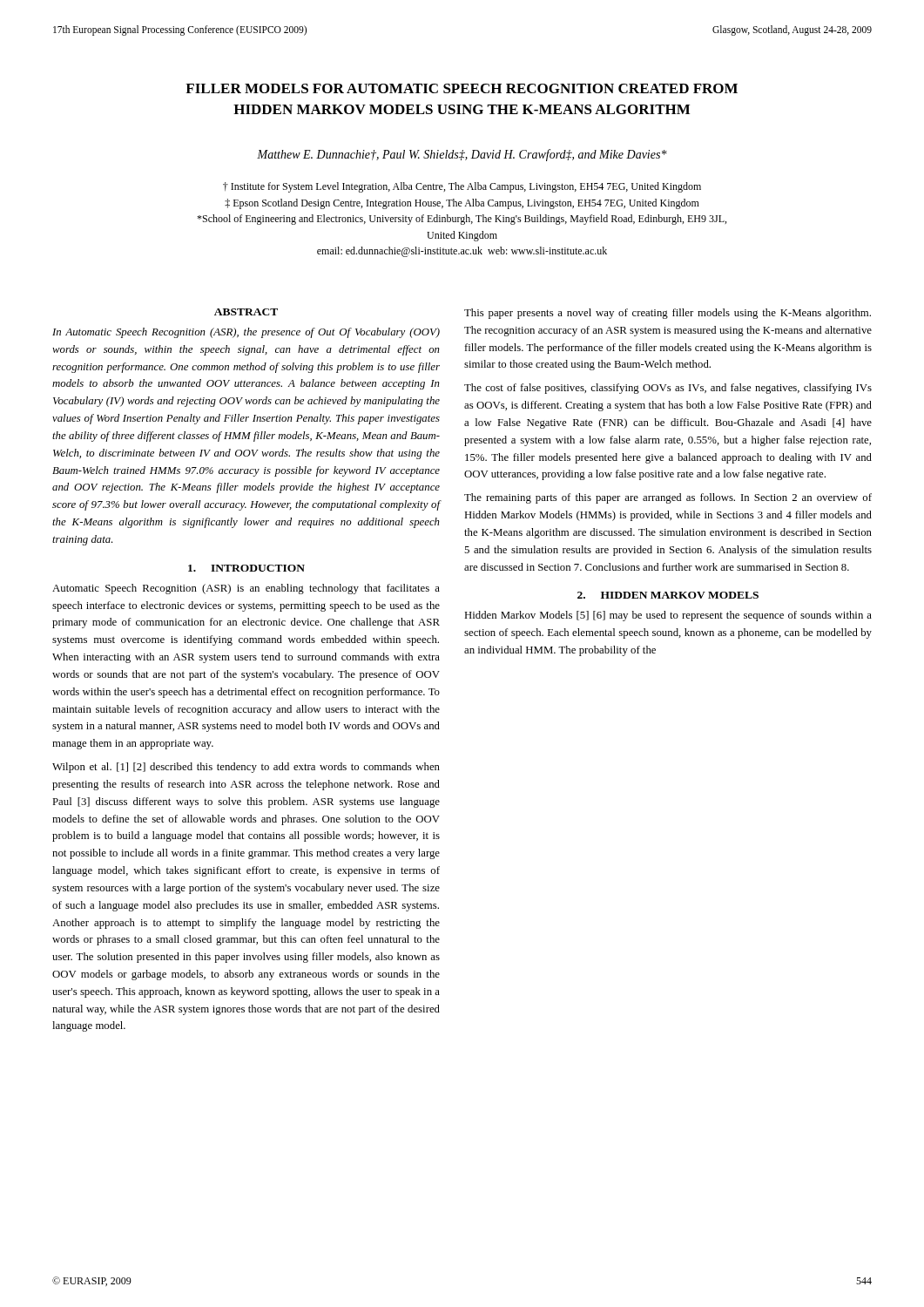Image resolution: width=924 pixels, height=1307 pixels.
Task: Where is the passage that starts "In Automatic Speech Recognition (ASR), the presence of"?
Action: (x=246, y=436)
